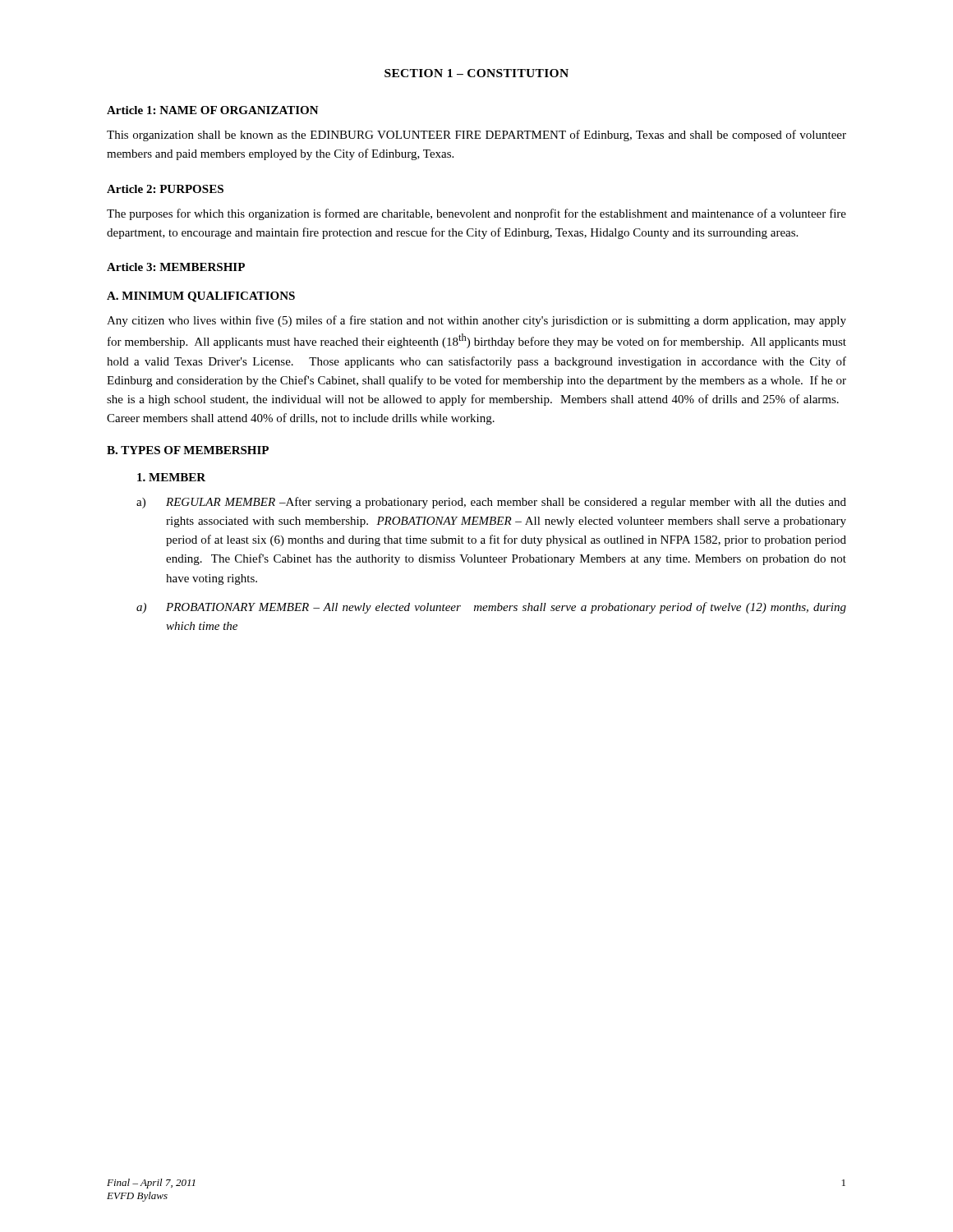This screenshot has height=1232, width=953.
Task: Select the section header containing "B. TYPES OF MEMBERSHIP"
Action: click(188, 450)
